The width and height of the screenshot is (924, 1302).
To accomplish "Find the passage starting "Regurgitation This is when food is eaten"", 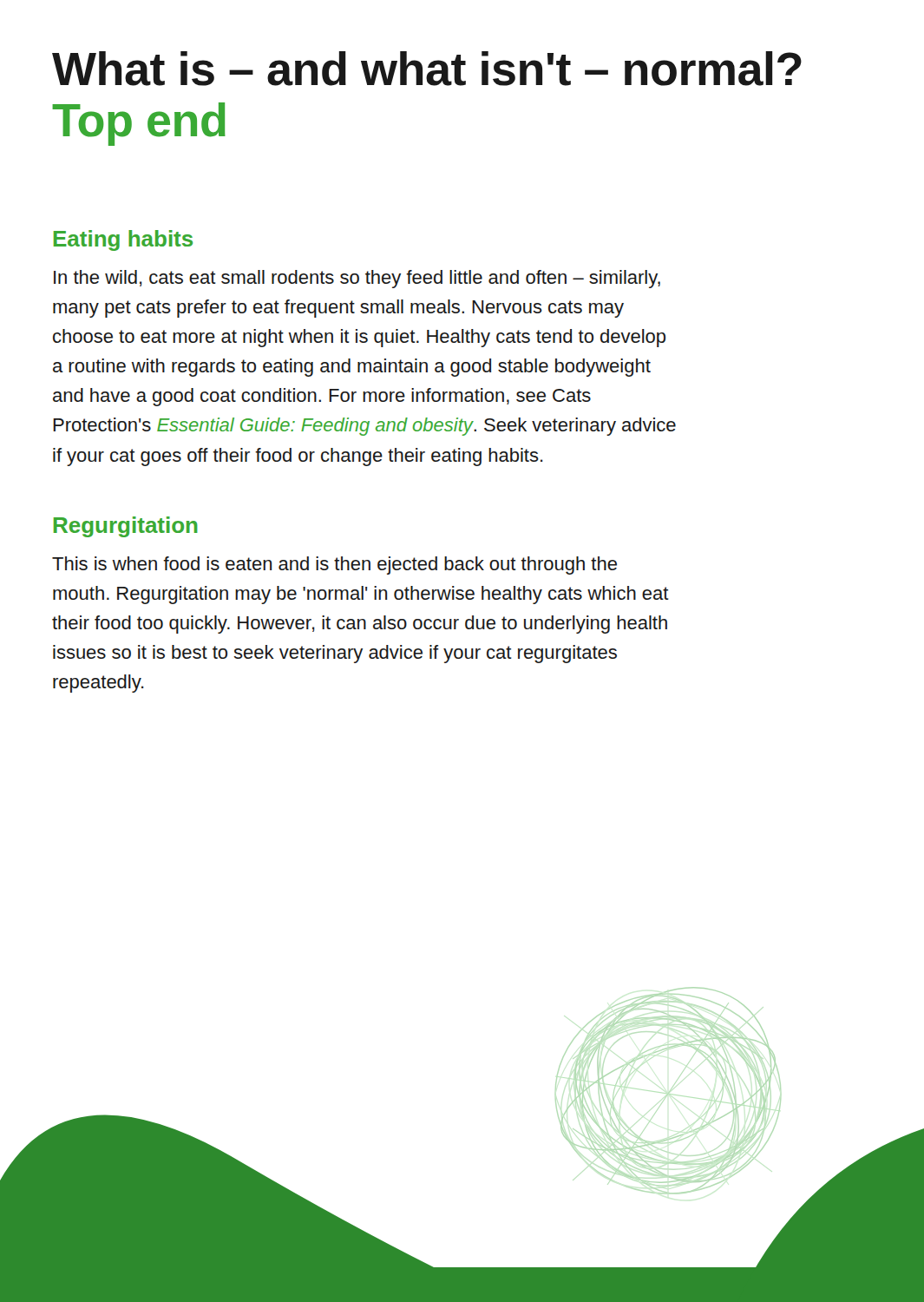I will [x=364, y=605].
